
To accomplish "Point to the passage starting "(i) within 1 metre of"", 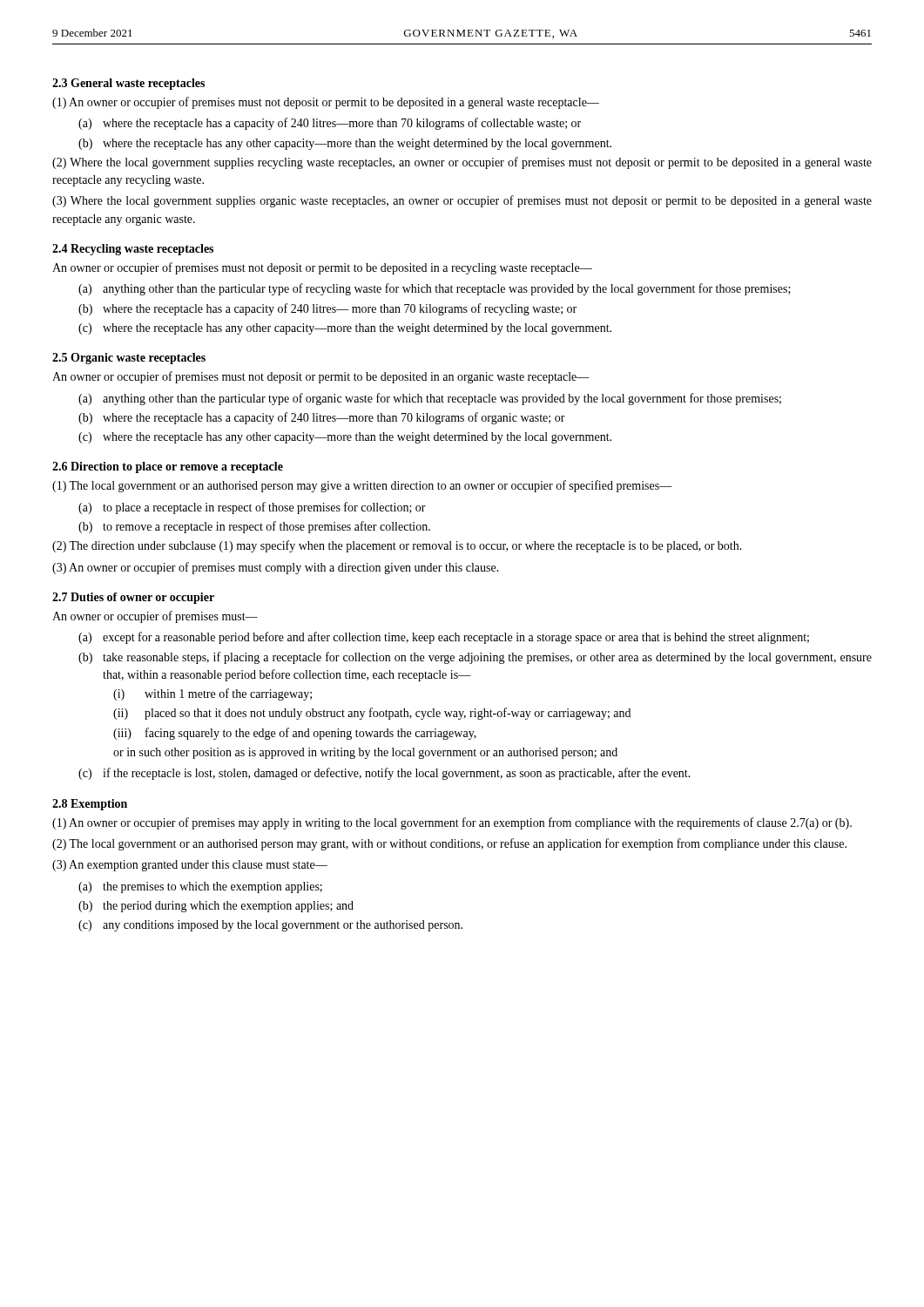I will [212, 694].
